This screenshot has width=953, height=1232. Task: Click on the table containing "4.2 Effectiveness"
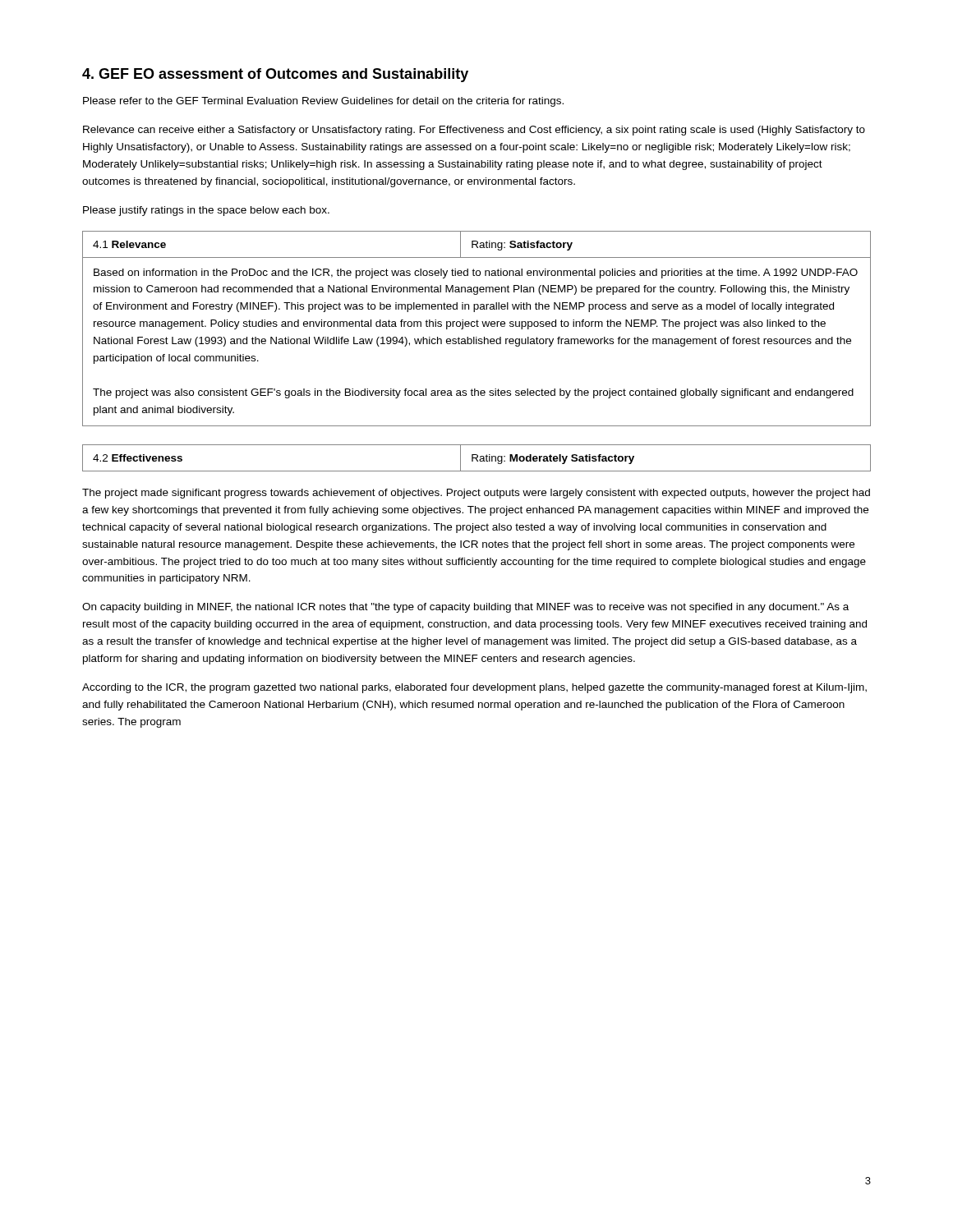(476, 458)
